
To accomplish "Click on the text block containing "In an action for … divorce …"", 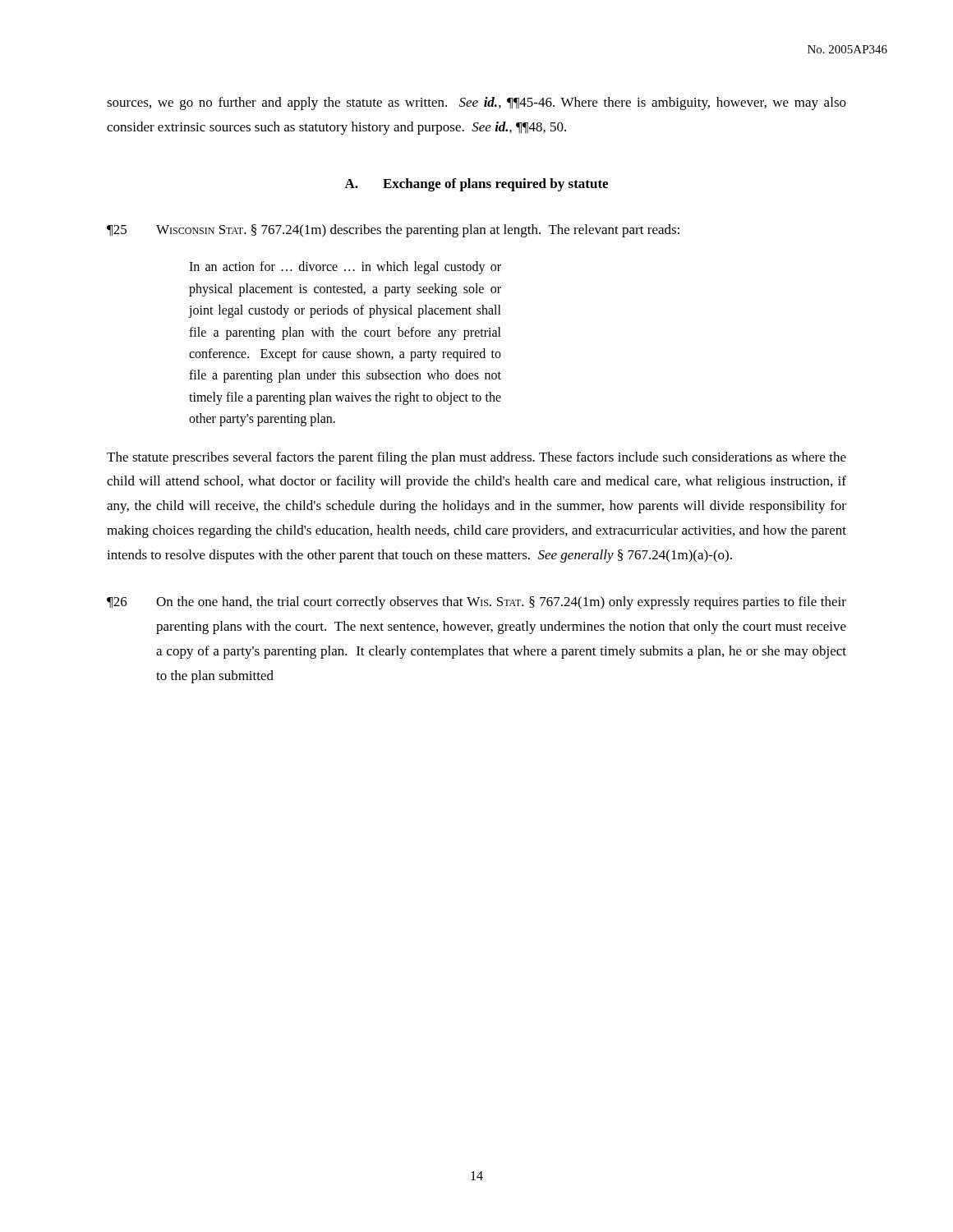I will pos(345,343).
